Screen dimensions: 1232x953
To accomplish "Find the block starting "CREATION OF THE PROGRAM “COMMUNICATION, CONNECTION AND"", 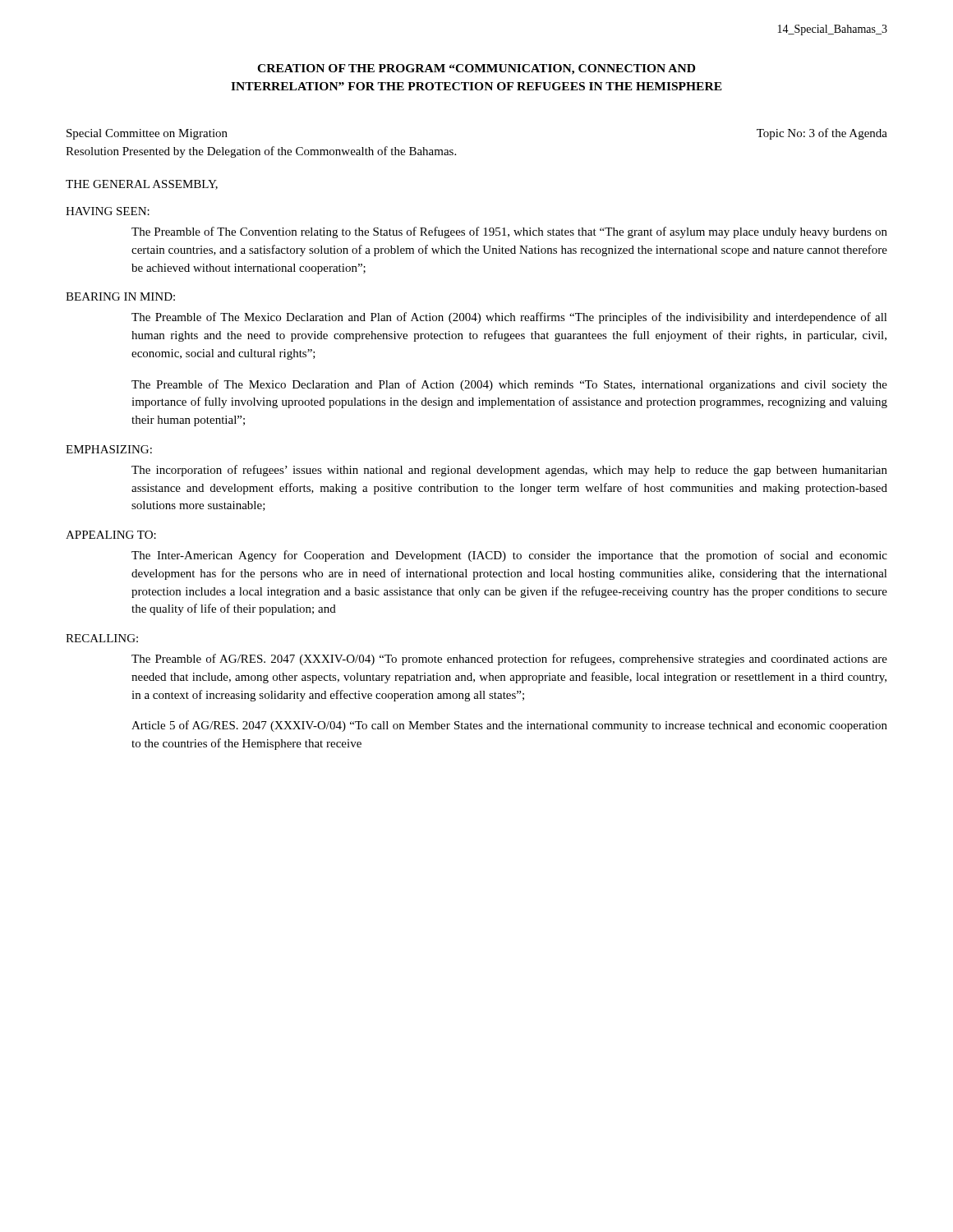I will pyautogui.click(x=476, y=77).
